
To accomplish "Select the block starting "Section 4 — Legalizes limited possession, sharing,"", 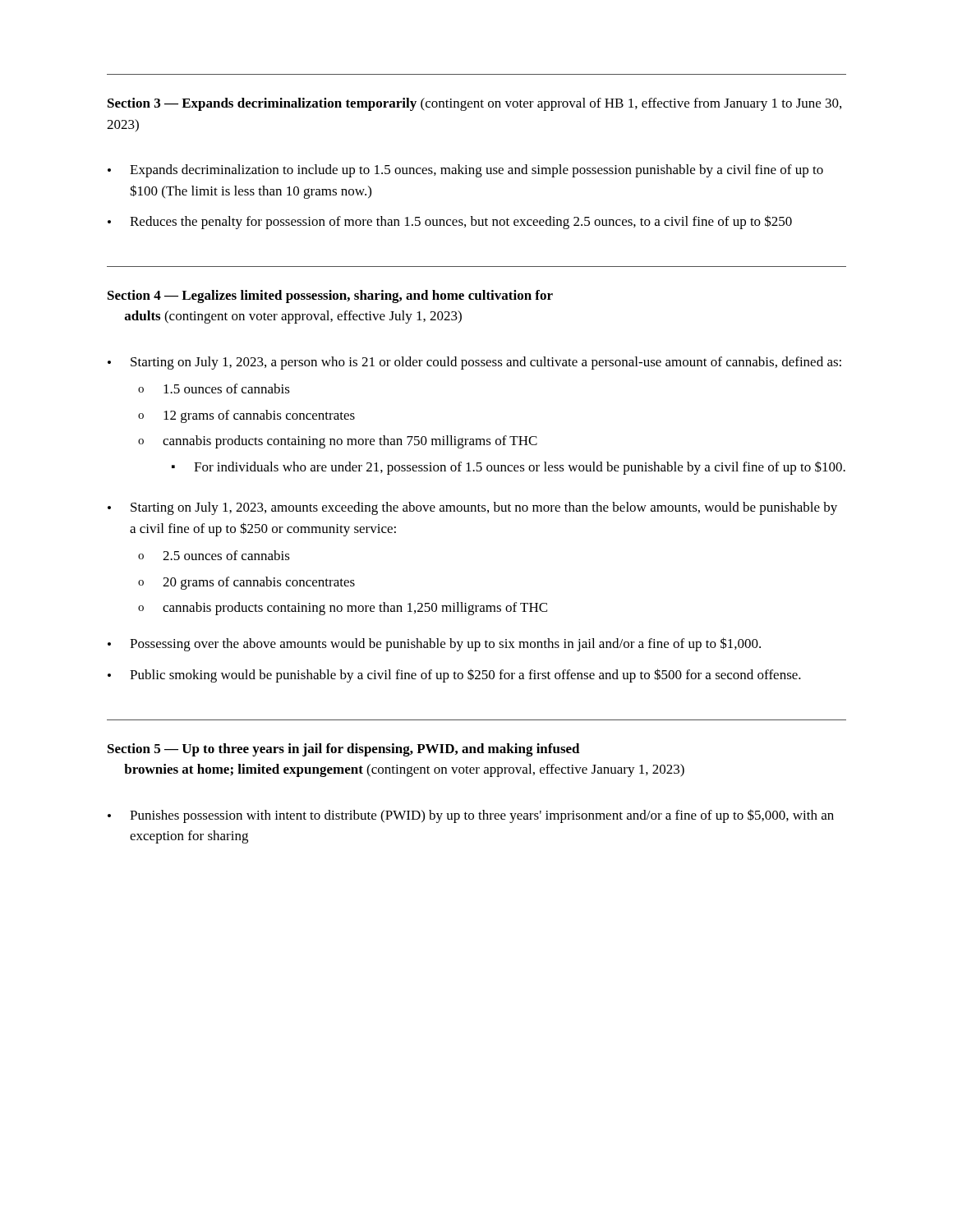I will point(476,306).
